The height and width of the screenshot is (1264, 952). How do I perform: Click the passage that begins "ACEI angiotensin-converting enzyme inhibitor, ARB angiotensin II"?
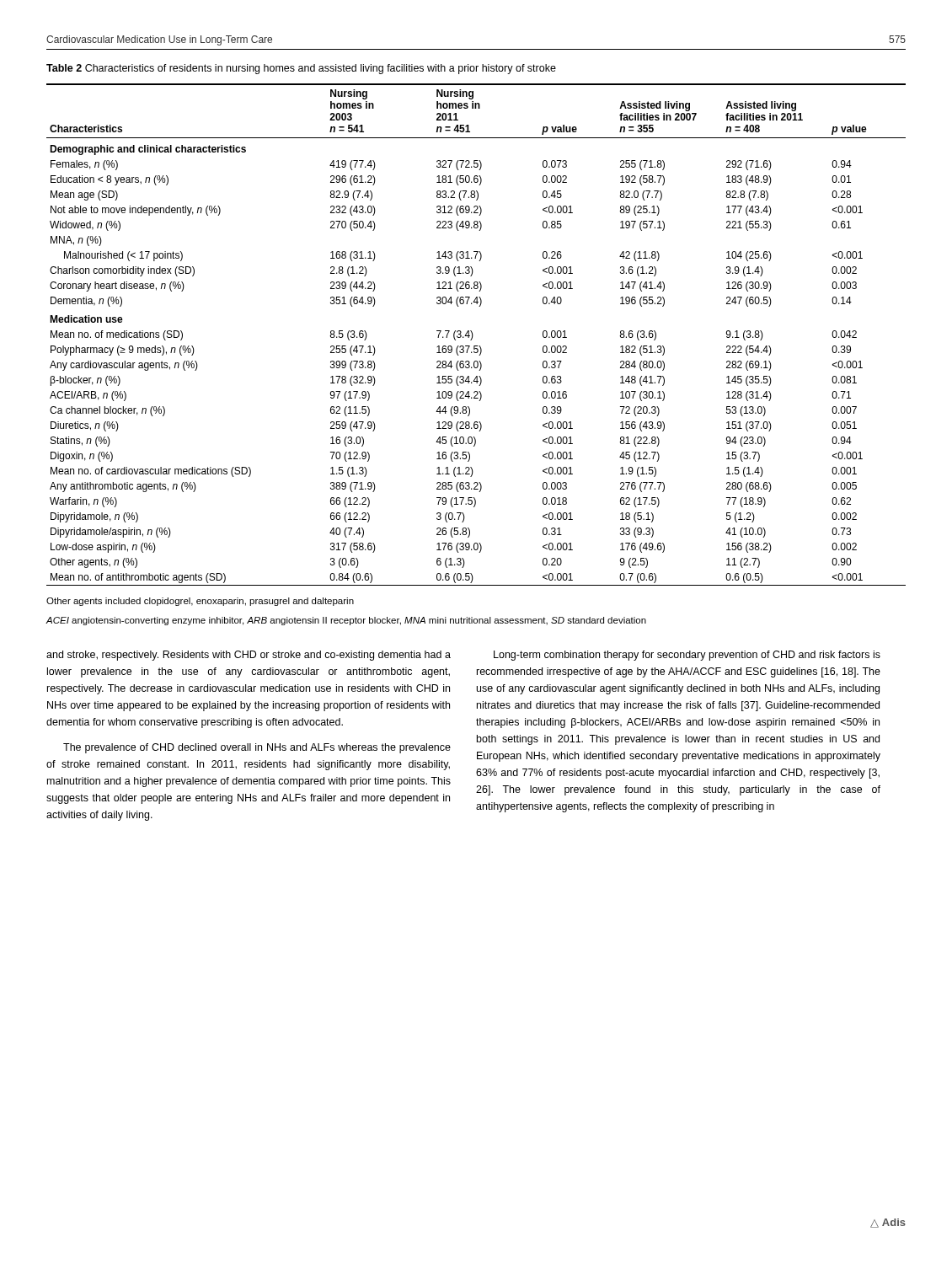point(346,620)
